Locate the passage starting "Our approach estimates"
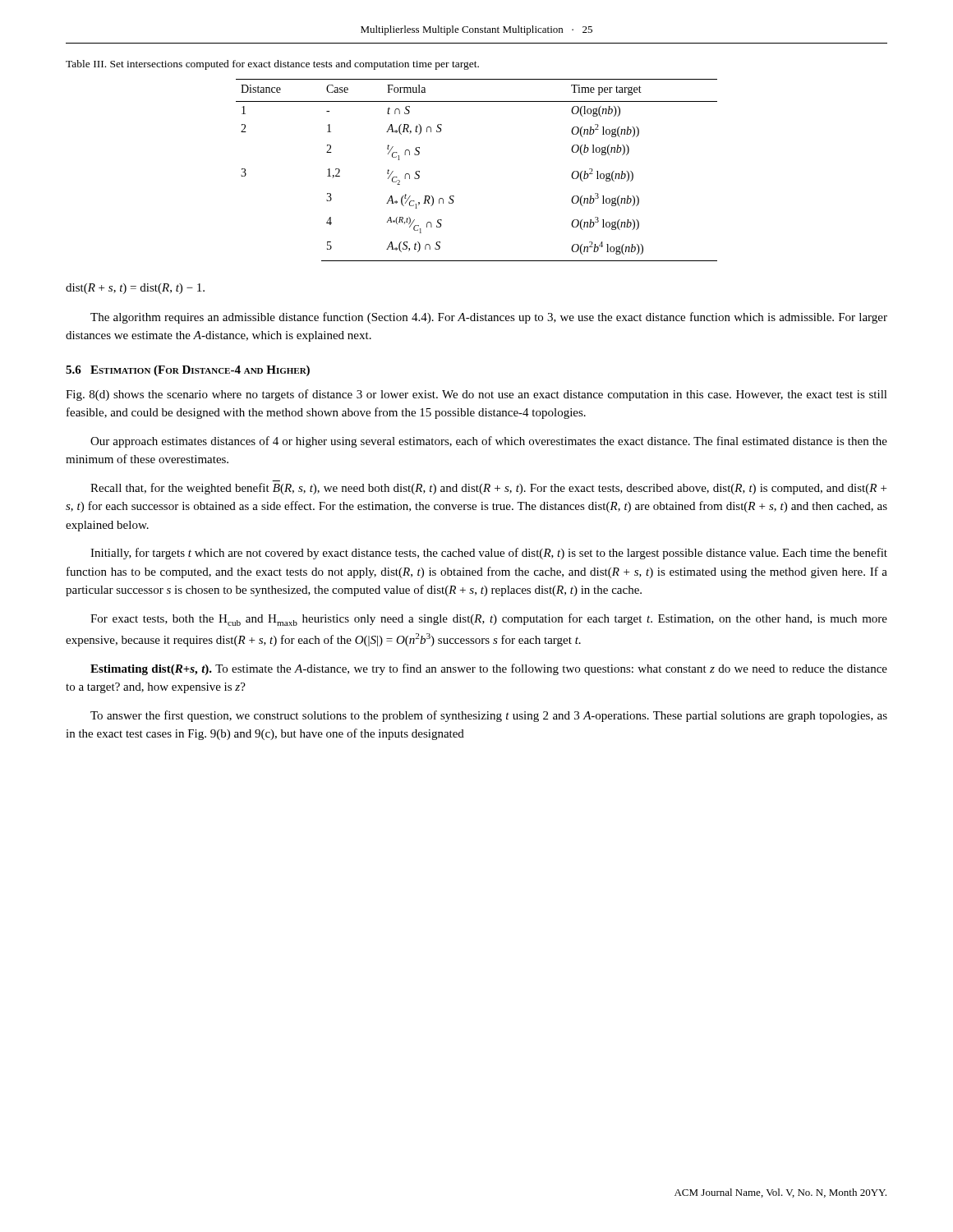 pyautogui.click(x=476, y=450)
